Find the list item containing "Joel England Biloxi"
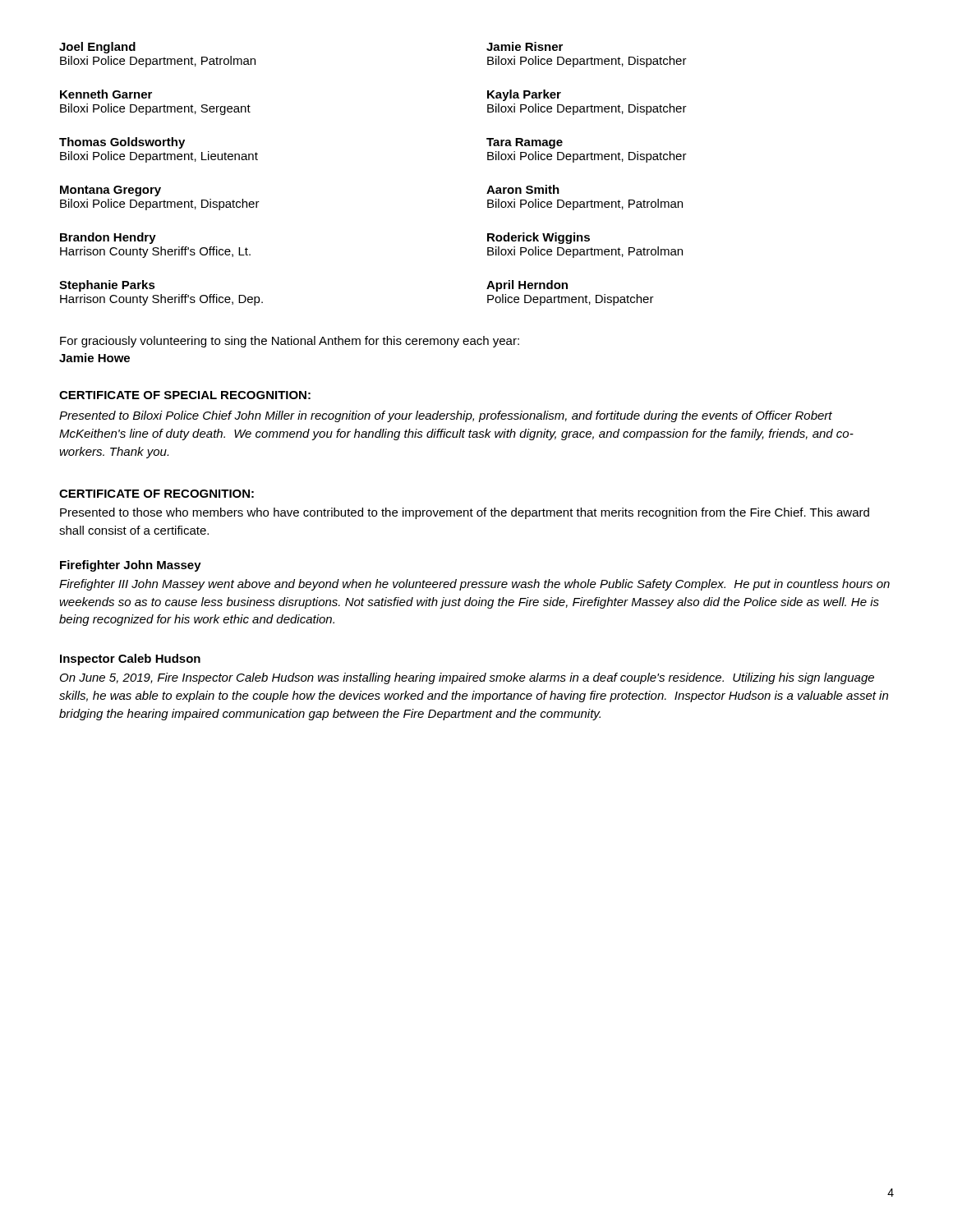 (x=263, y=53)
